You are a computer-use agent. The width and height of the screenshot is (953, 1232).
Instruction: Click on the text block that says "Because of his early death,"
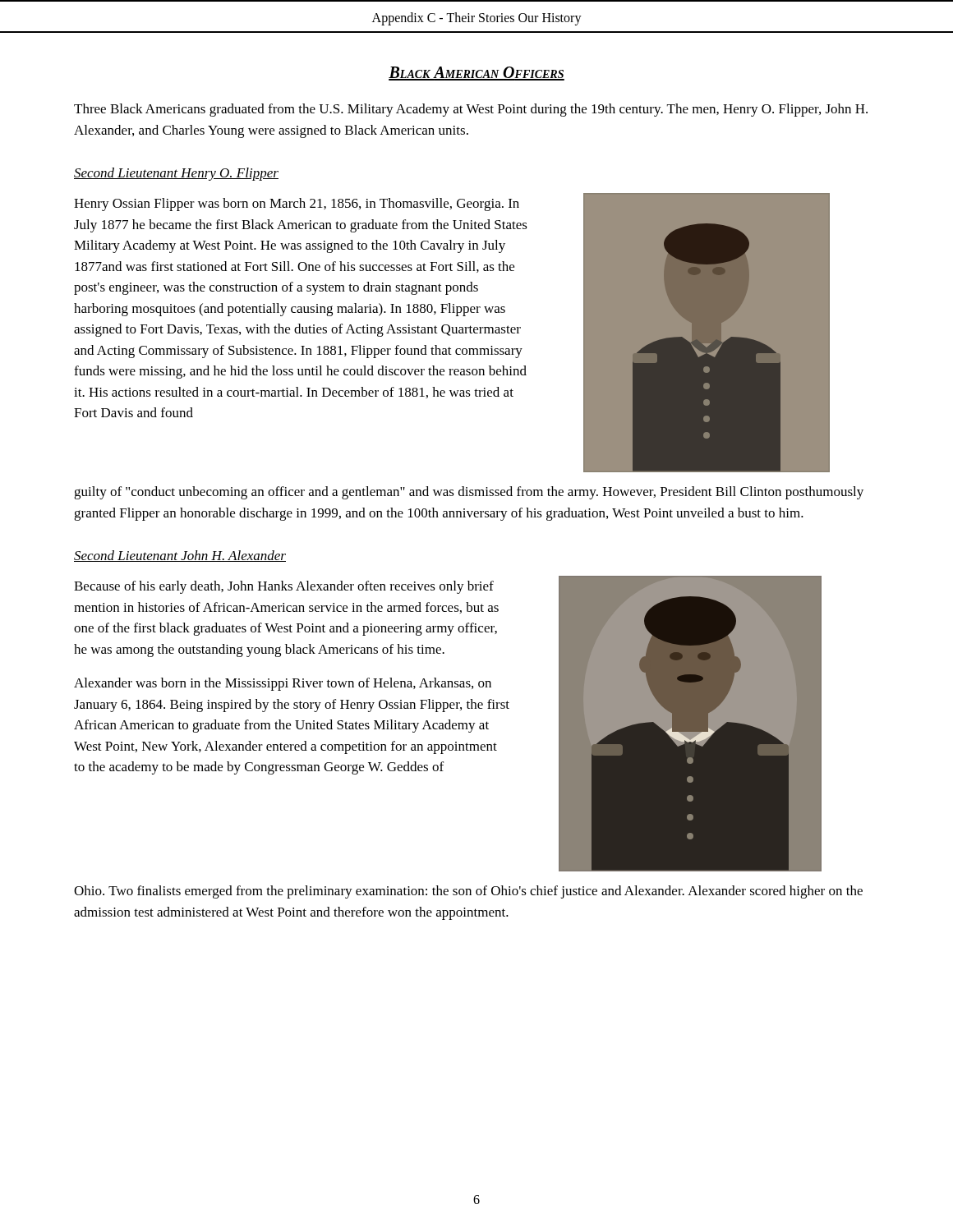[x=286, y=617]
